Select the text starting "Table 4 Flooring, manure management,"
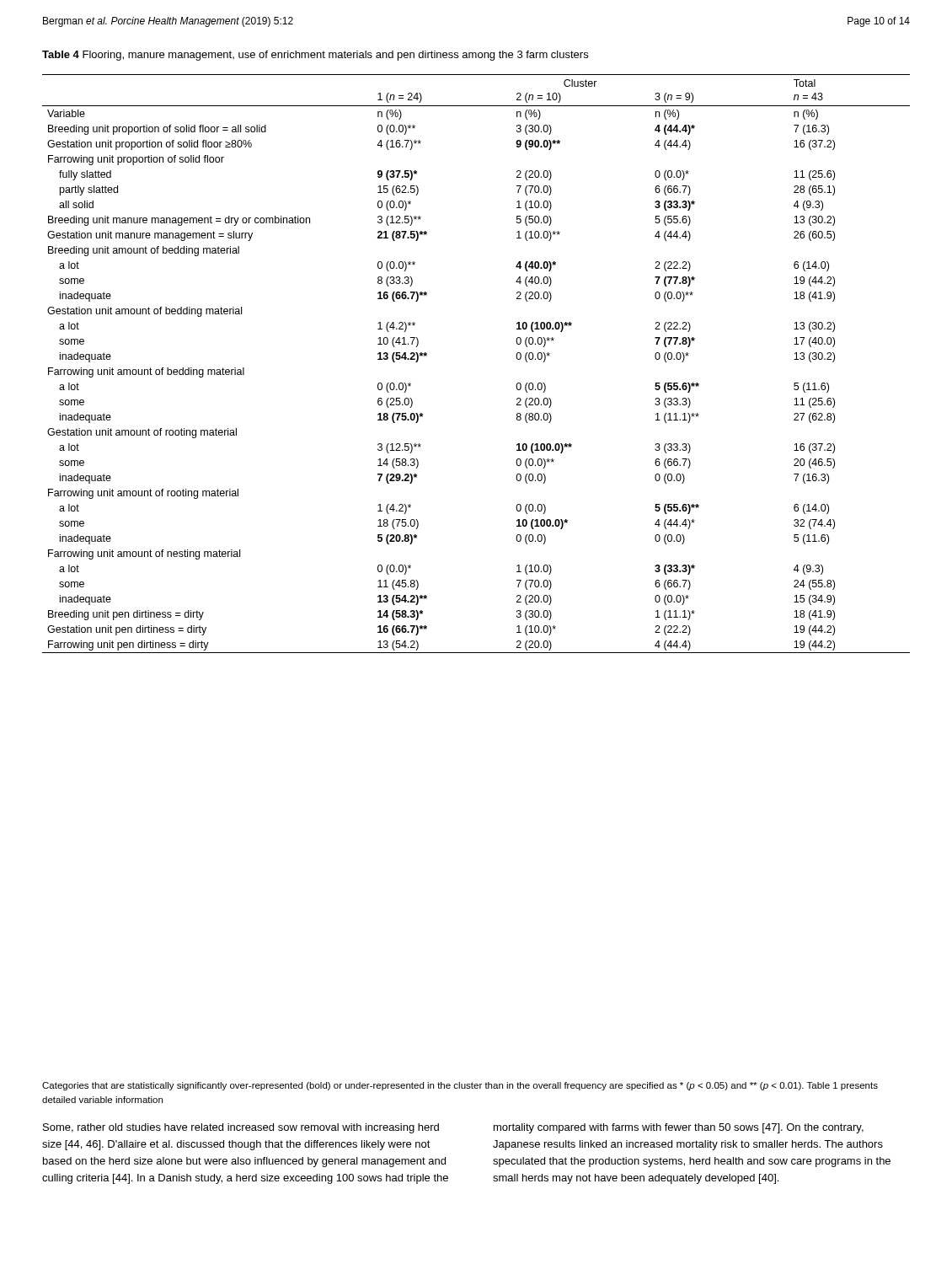Screen dimensions: 1264x952 click(315, 54)
